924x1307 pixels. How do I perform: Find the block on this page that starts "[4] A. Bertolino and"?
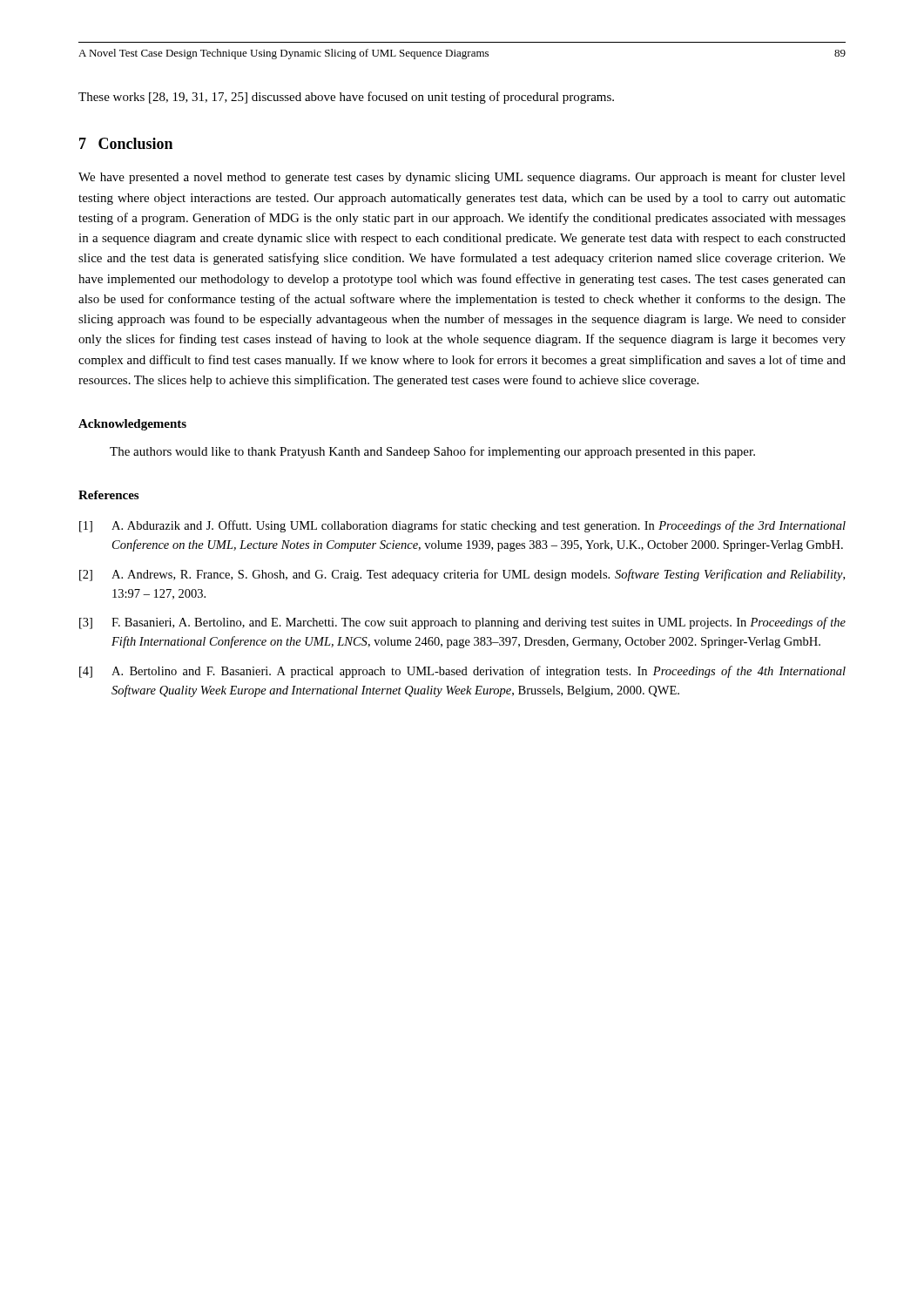click(x=462, y=681)
